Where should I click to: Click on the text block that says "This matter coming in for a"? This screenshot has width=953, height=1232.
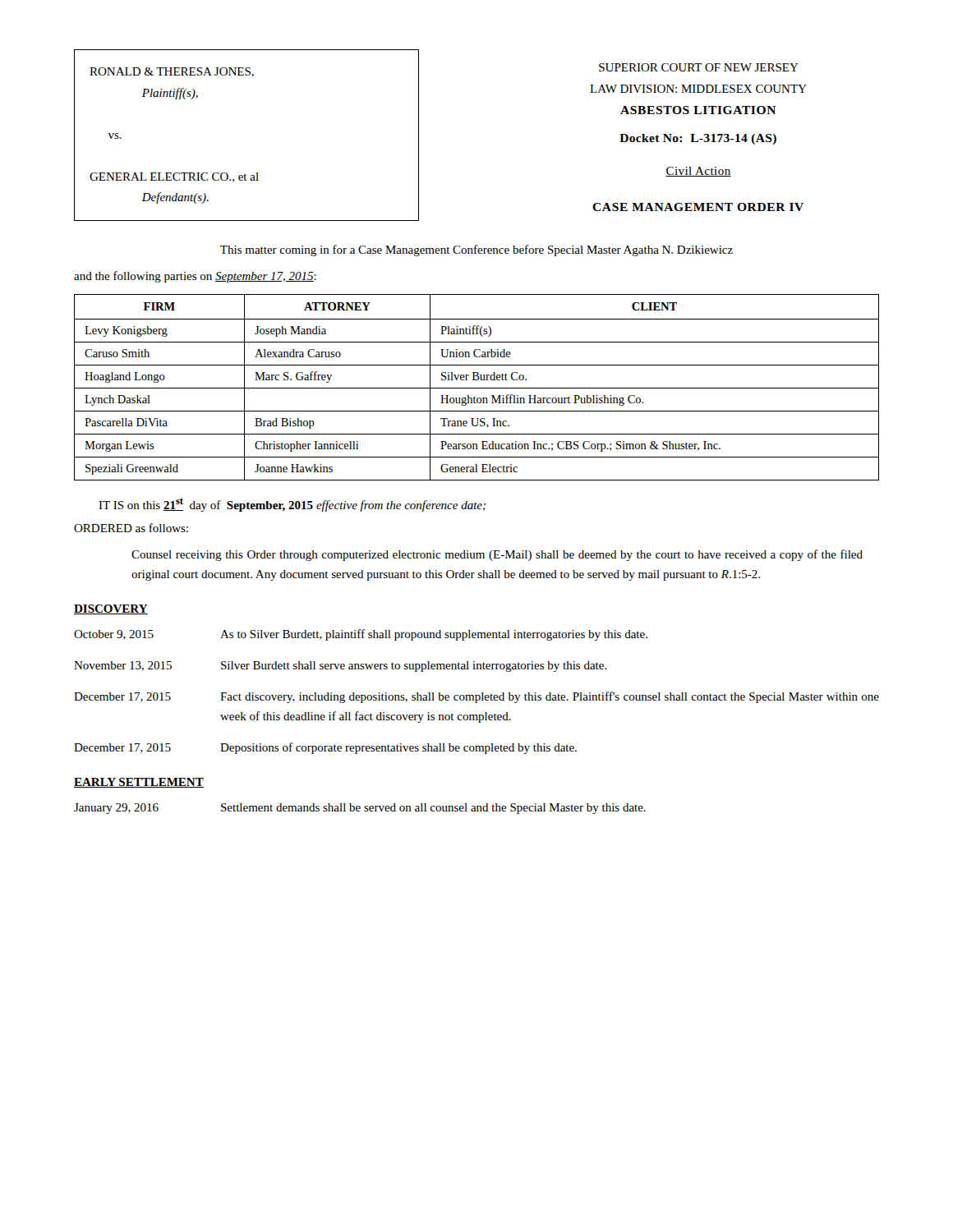476,249
